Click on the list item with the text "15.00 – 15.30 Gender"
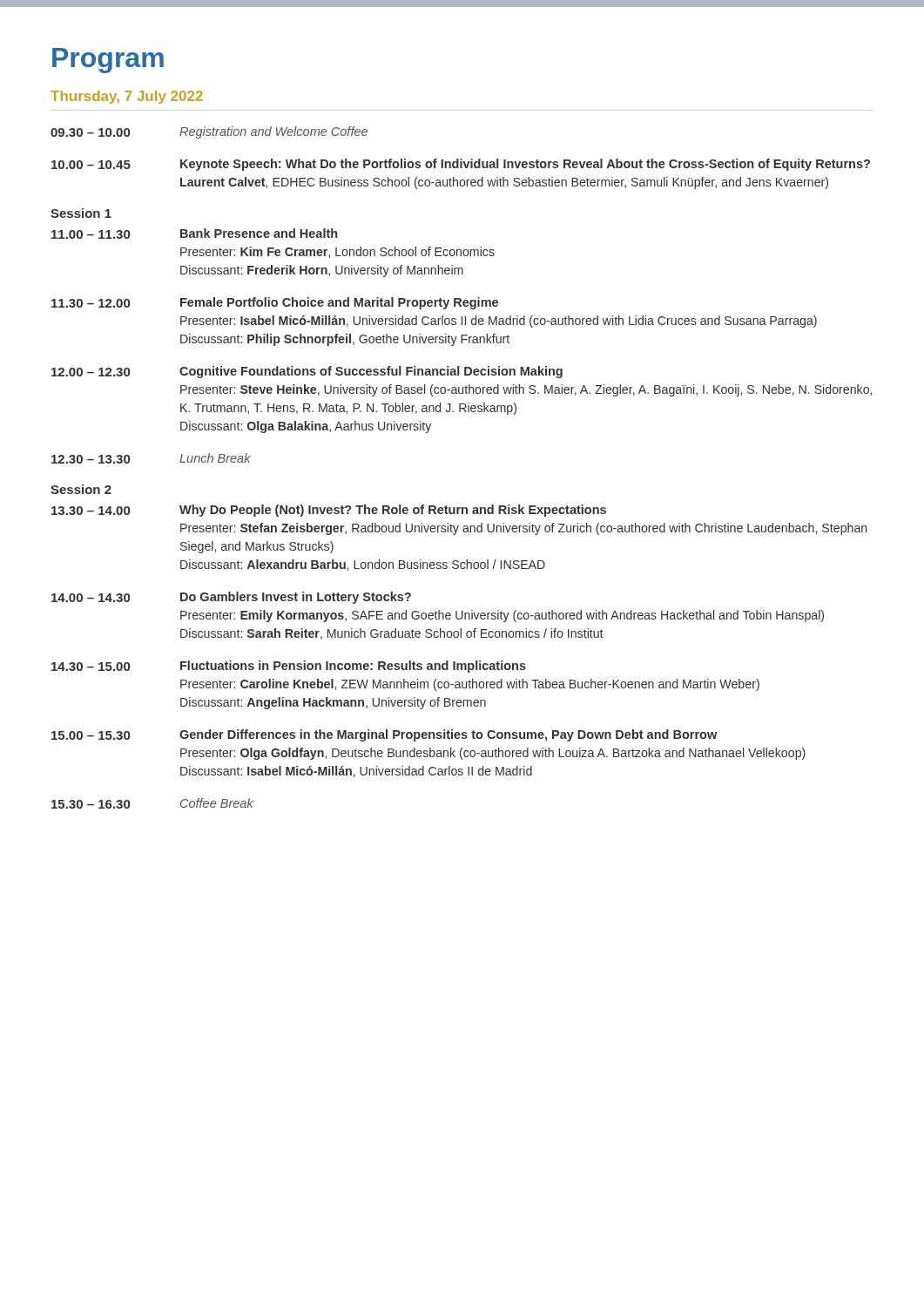This screenshot has height=1307, width=924. click(462, 754)
